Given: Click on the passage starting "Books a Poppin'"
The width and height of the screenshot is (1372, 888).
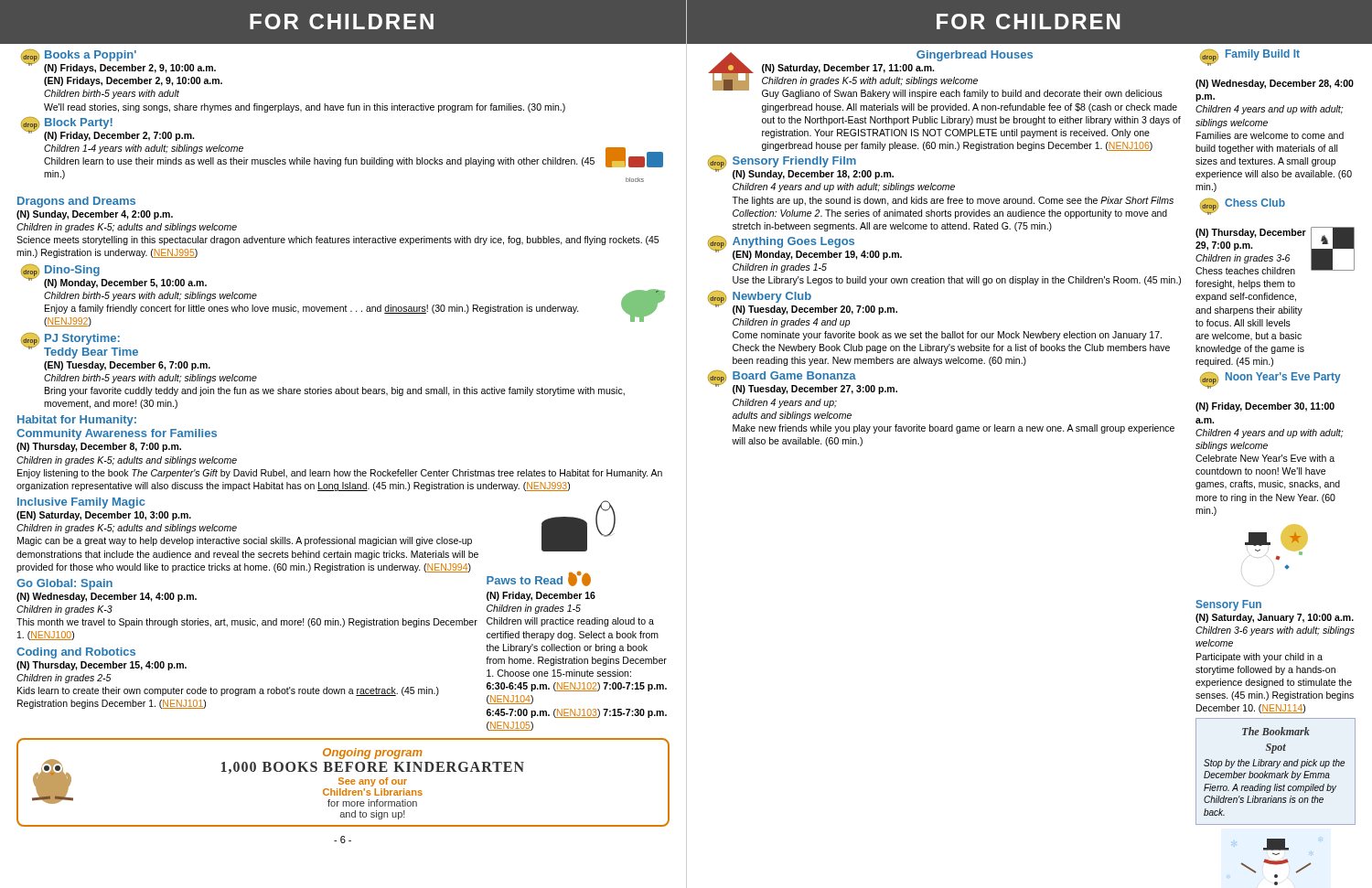Looking at the screenshot, I should pos(90,54).
